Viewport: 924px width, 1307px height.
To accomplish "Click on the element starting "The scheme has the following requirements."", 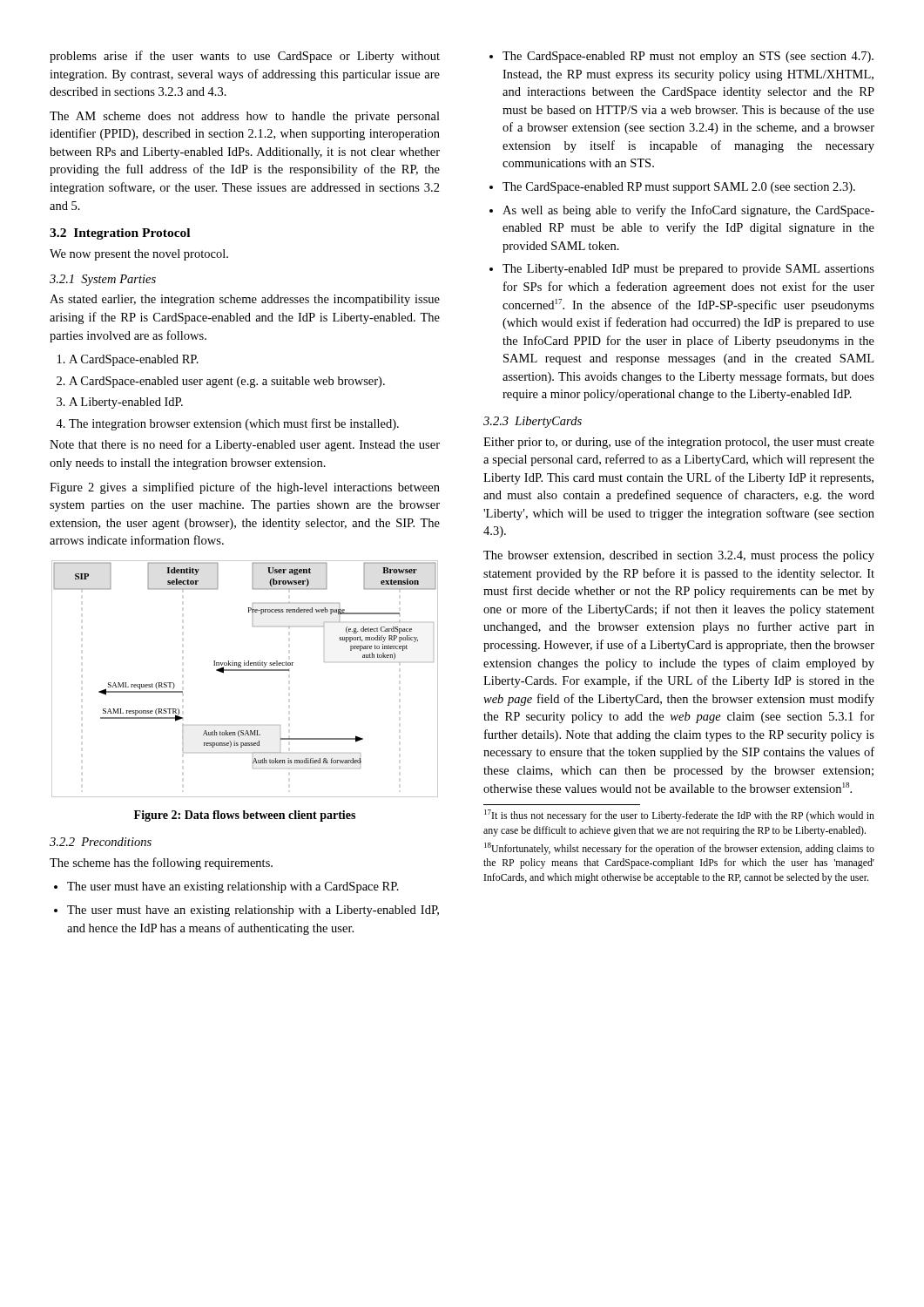I will coord(245,863).
